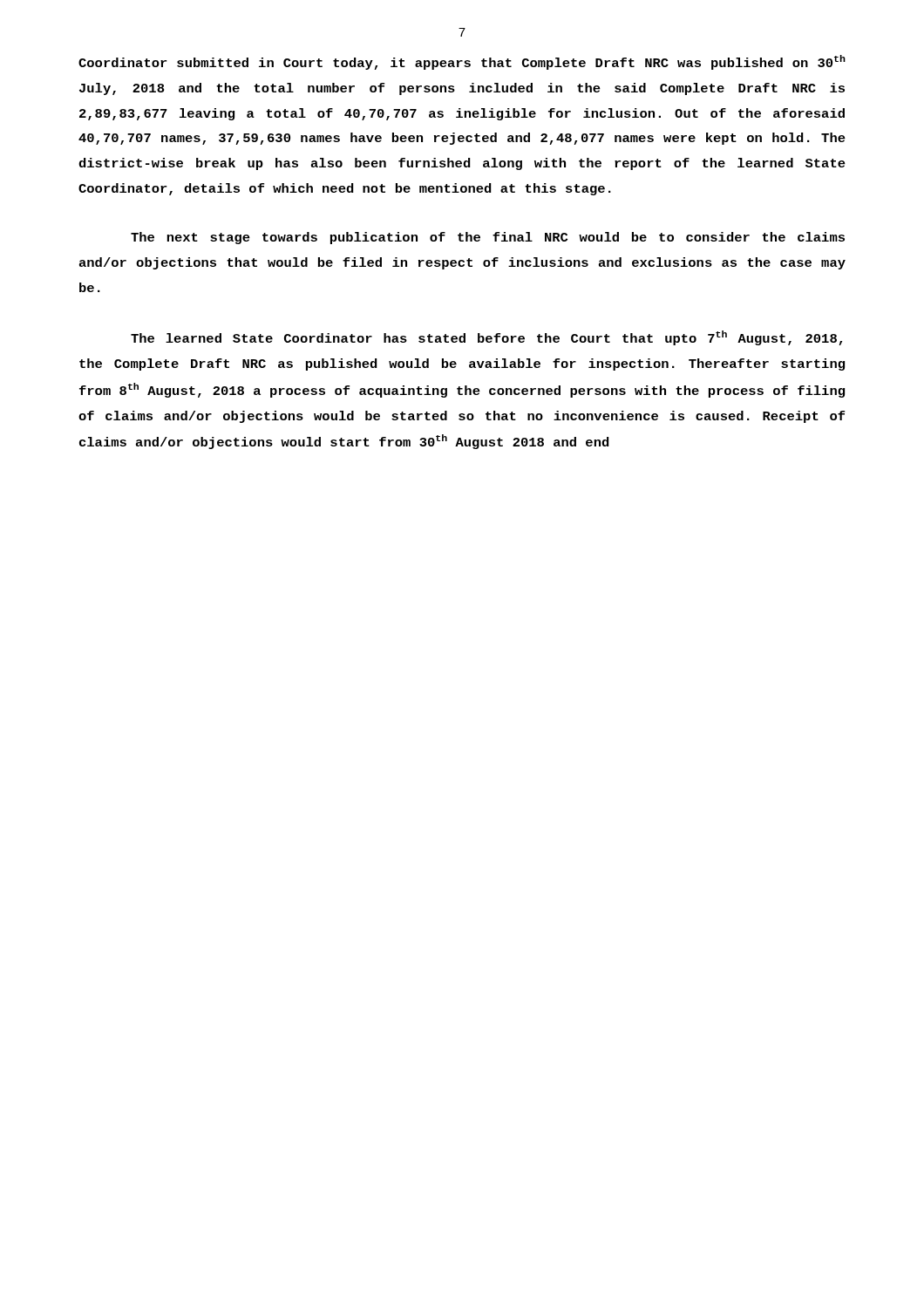Point to the passage starting "The learned State Coordinator has"
This screenshot has height=1308, width=924.
click(462, 391)
